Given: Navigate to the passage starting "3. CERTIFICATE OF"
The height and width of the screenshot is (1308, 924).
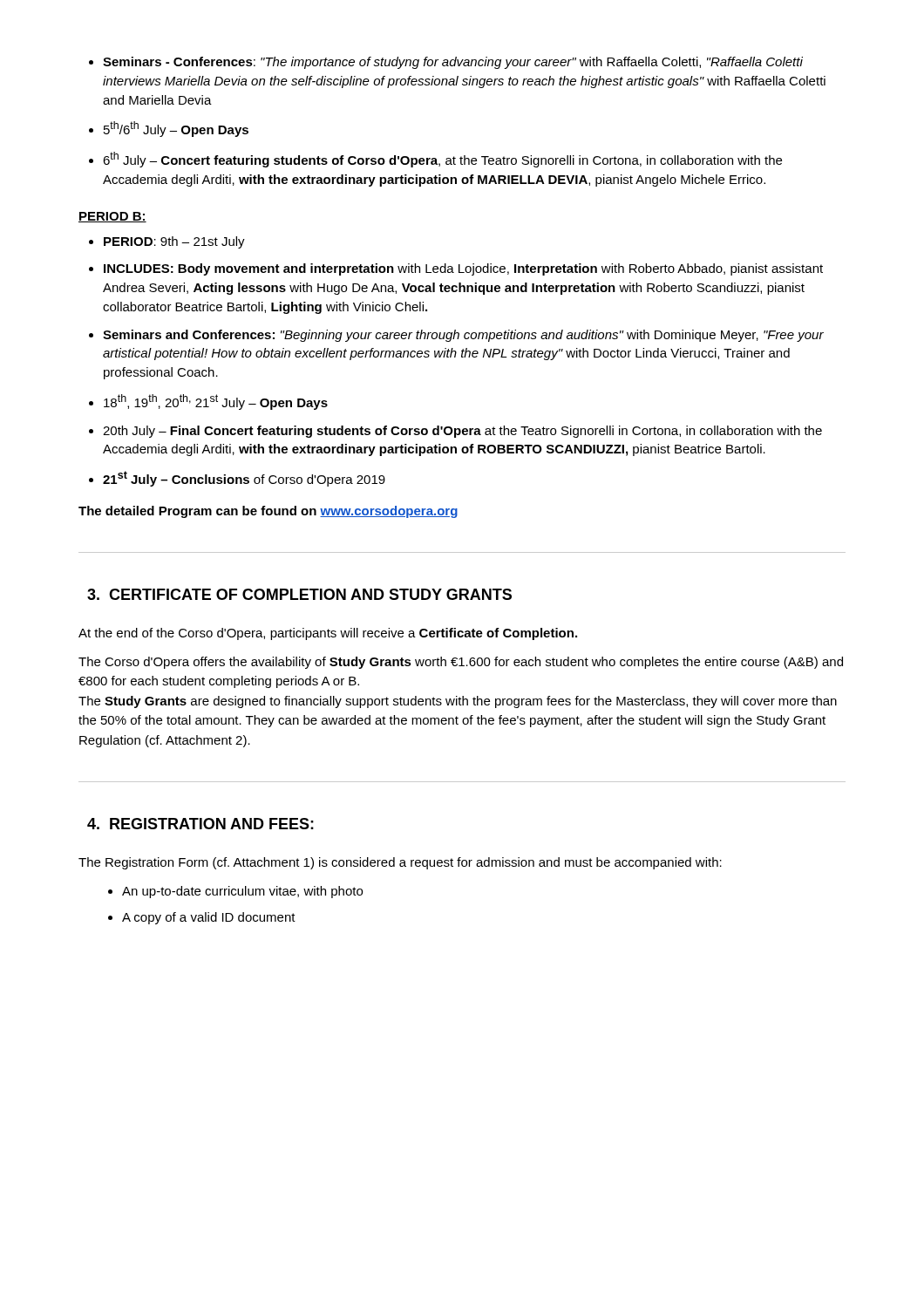Looking at the screenshot, I should coord(300,595).
